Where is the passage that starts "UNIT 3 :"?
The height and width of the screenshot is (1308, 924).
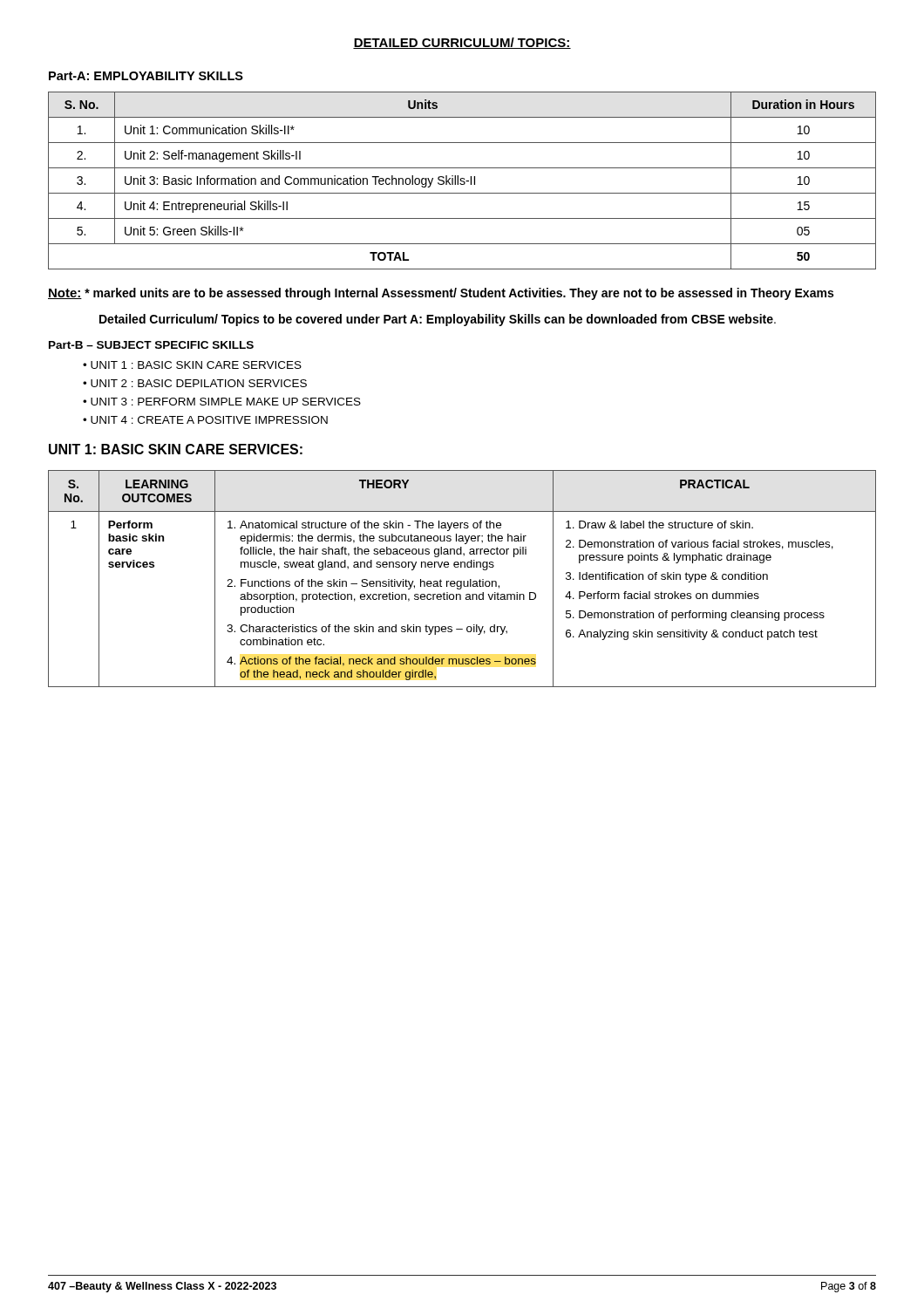(222, 402)
